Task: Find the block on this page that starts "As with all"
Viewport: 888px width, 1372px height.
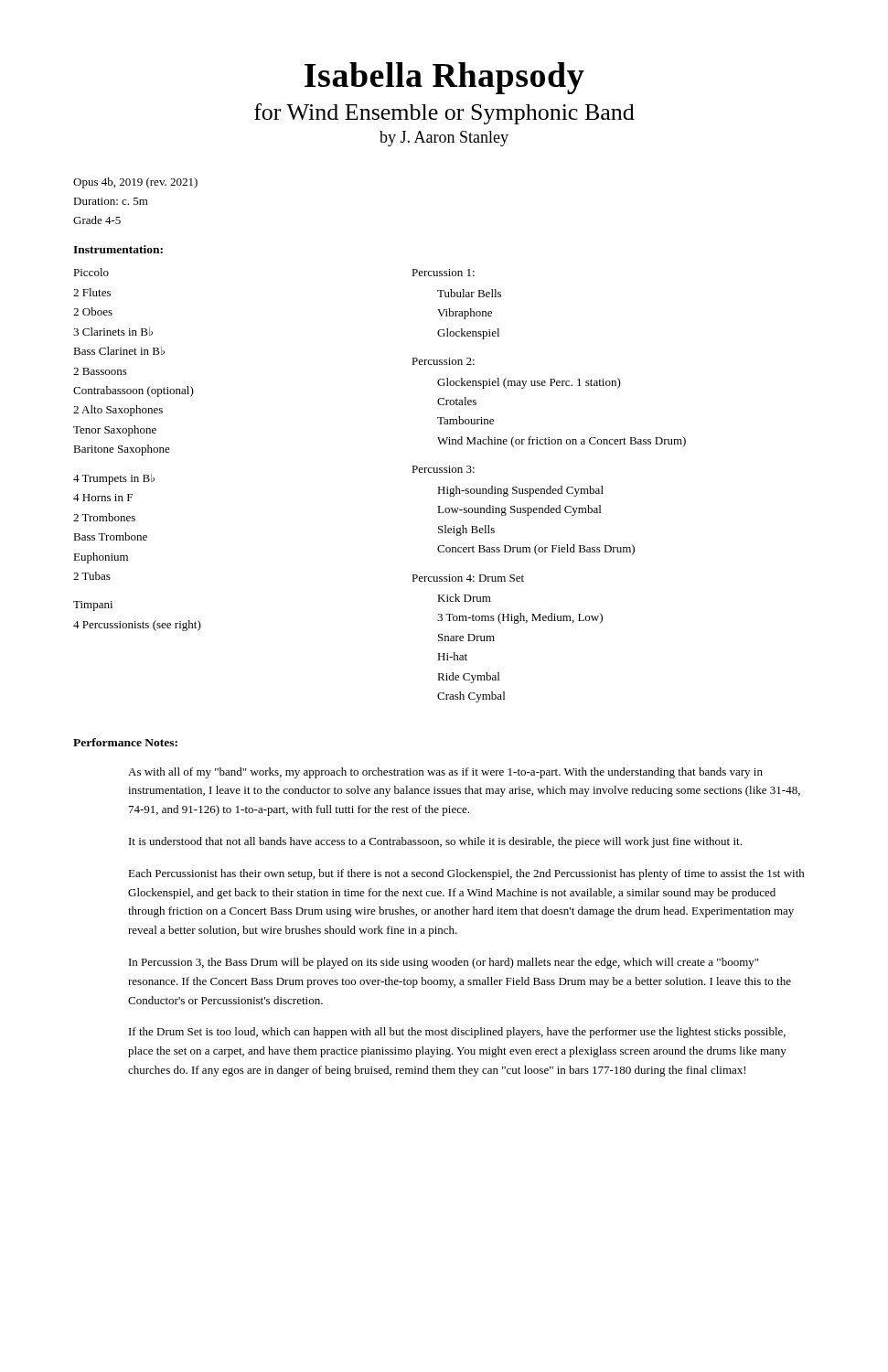Action: point(464,790)
